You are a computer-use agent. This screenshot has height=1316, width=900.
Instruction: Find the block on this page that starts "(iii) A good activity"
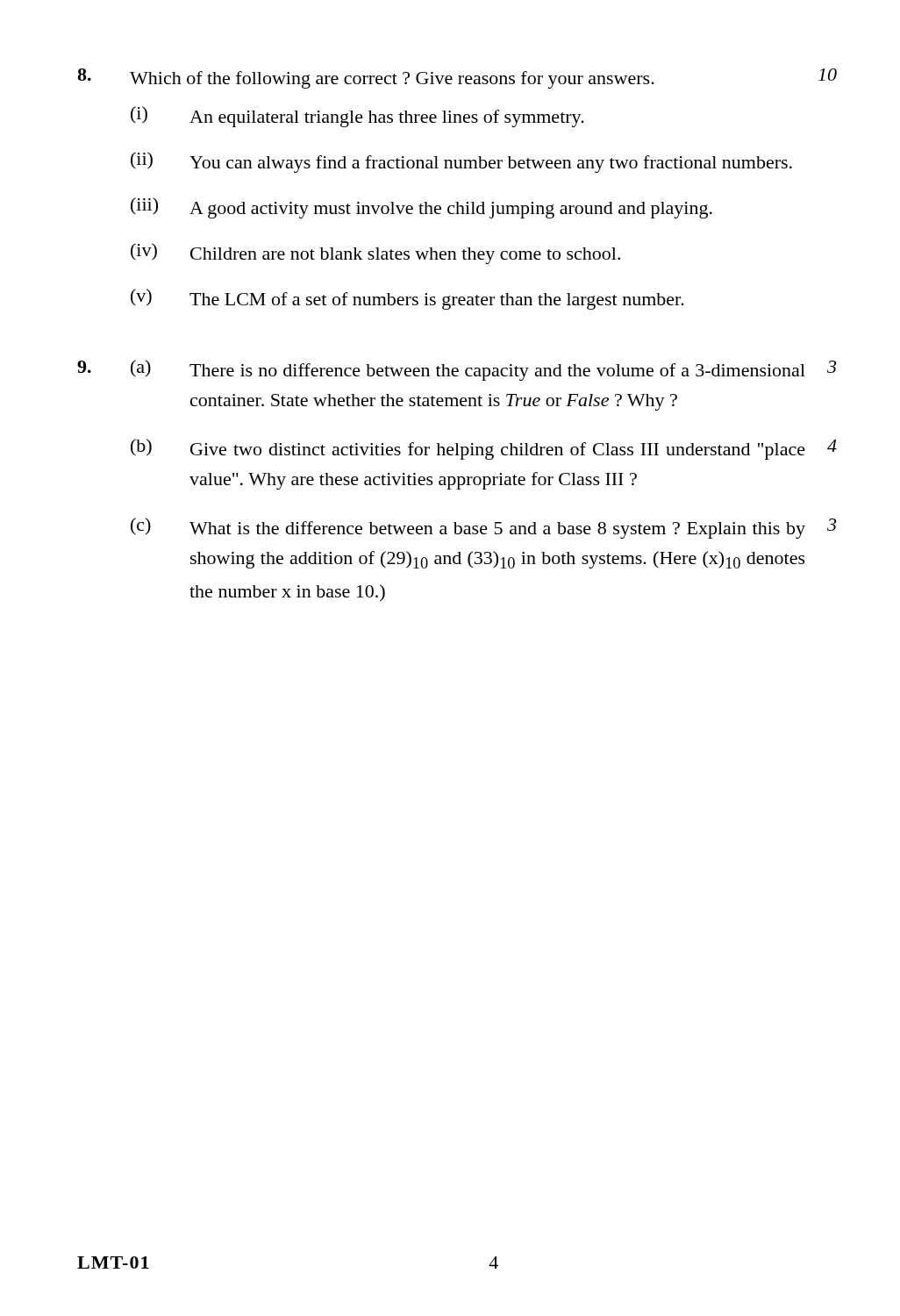483,208
